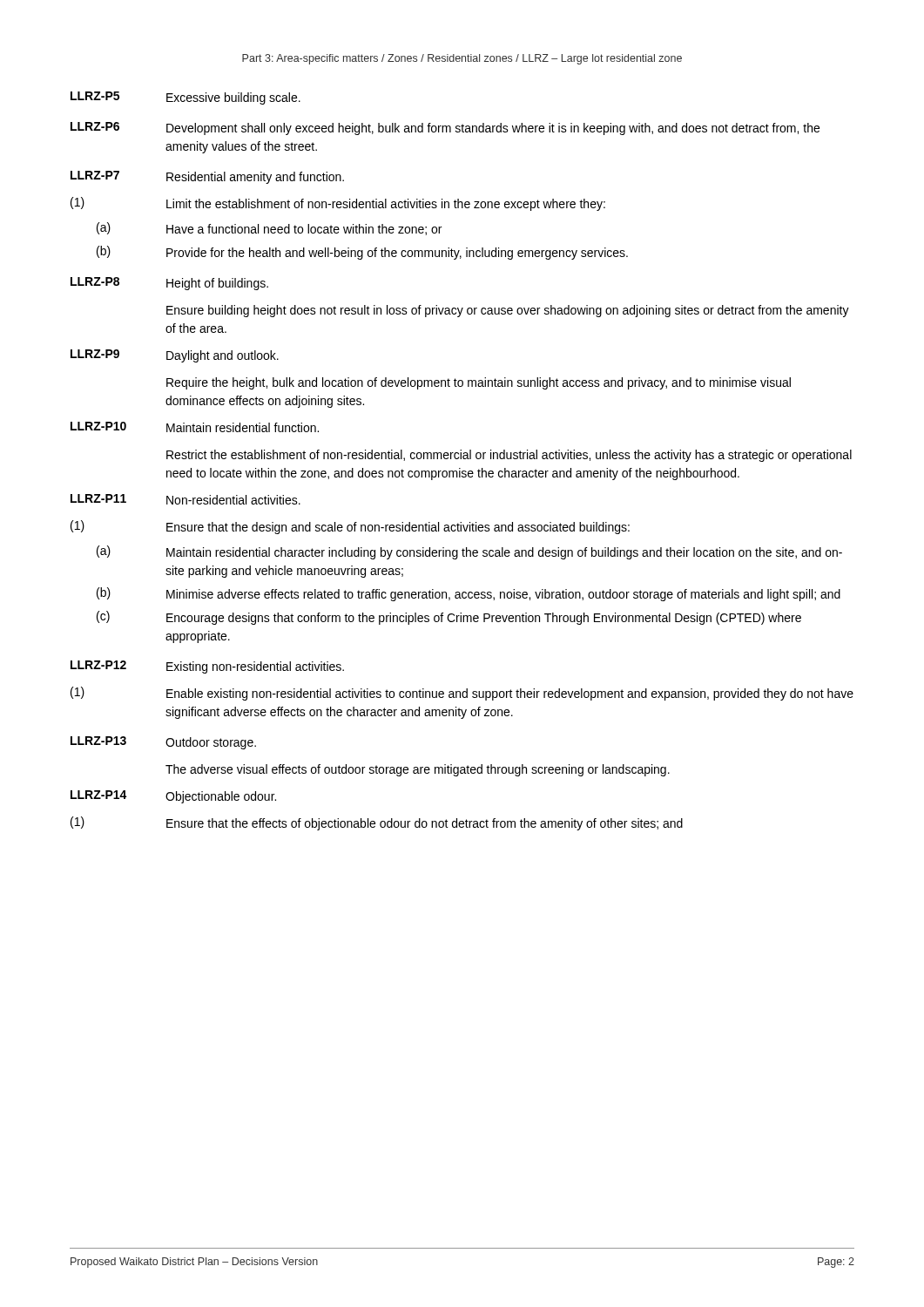Viewport: 924px width, 1307px height.
Task: Select the text block starting "LLRZ-P12 Existing non-residential activities."
Action: pos(207,667)
